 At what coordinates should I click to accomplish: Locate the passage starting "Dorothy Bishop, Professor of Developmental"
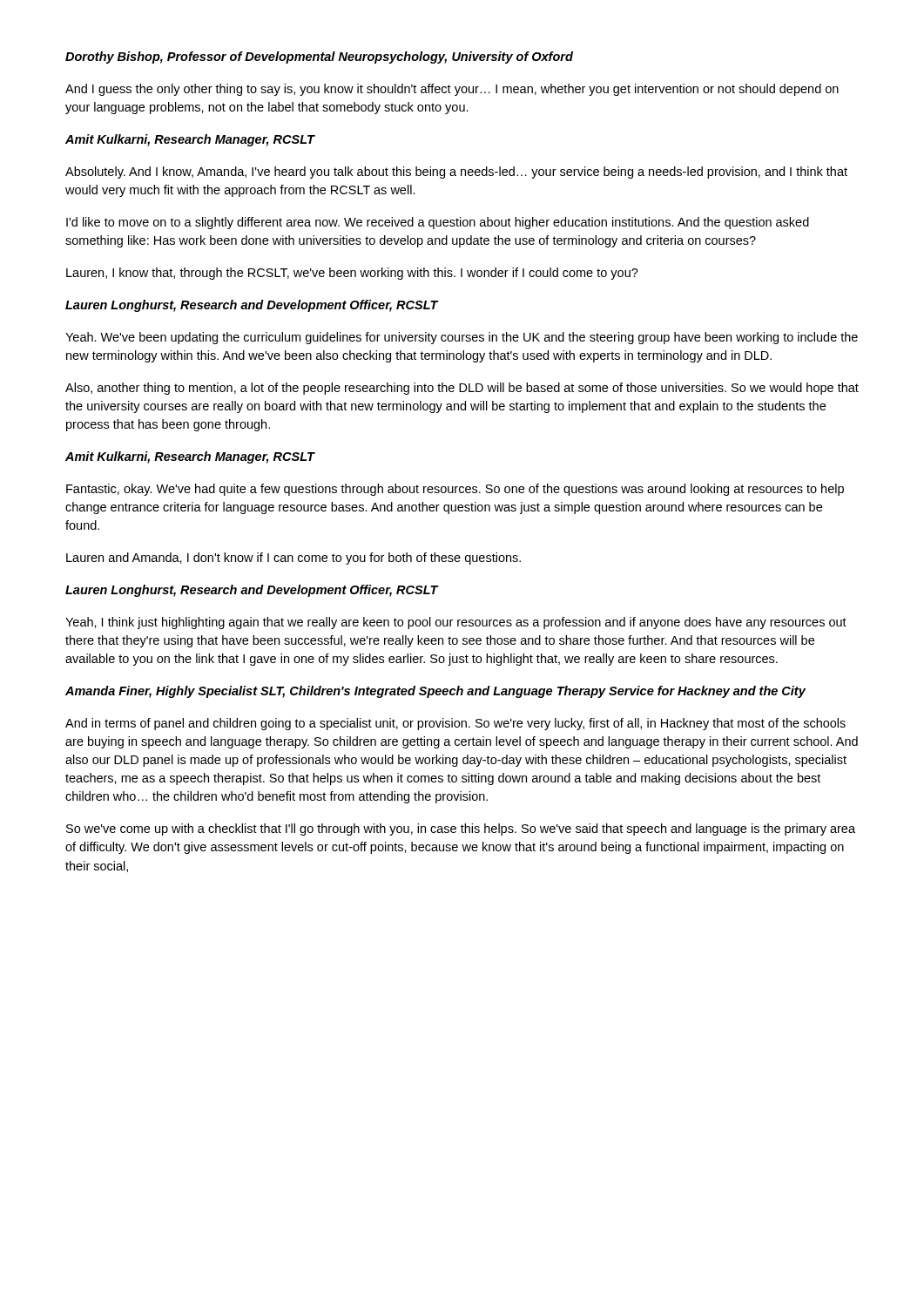tap(319, 57)
